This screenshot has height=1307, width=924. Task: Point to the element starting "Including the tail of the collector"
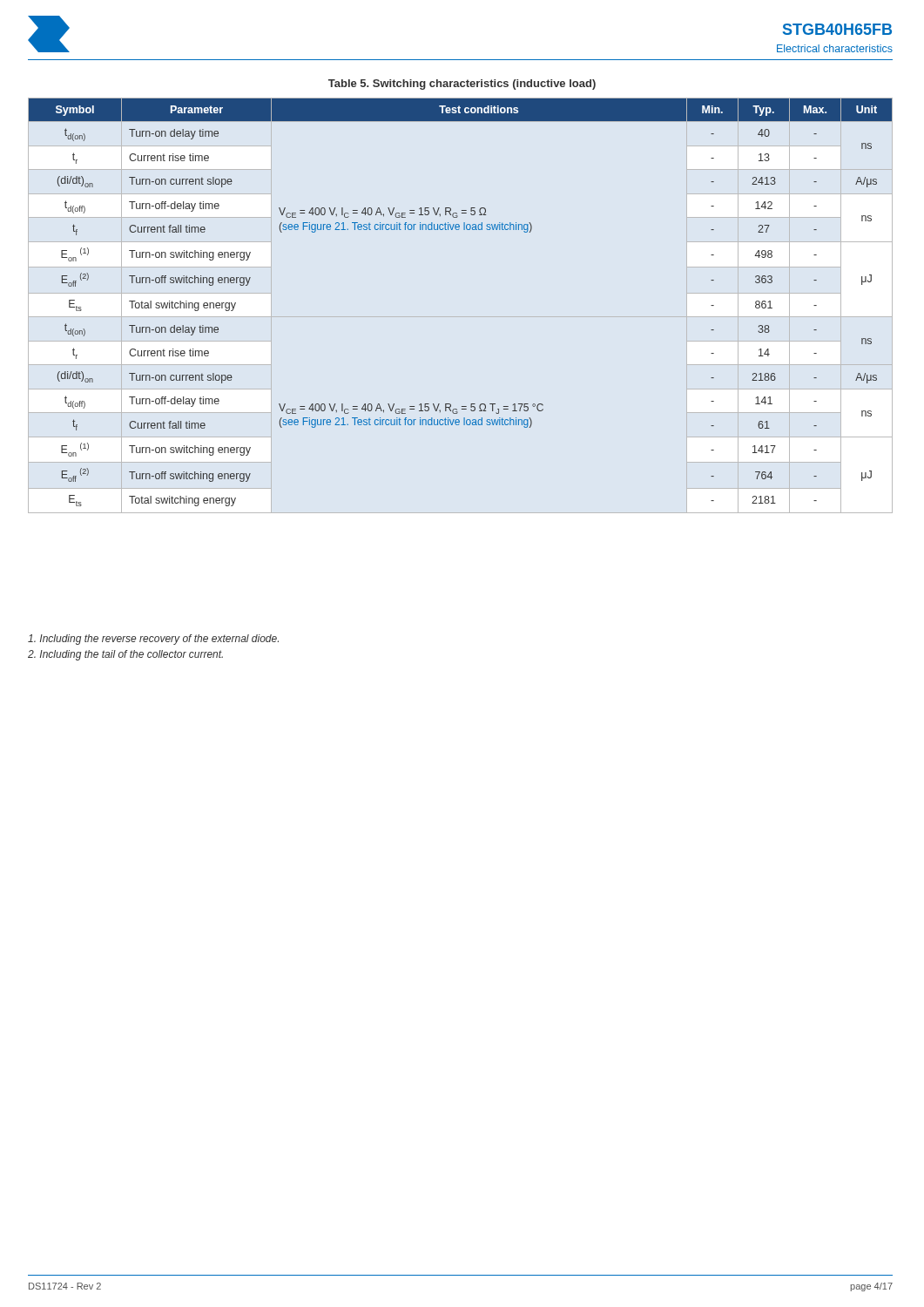(x=126, y=654)
